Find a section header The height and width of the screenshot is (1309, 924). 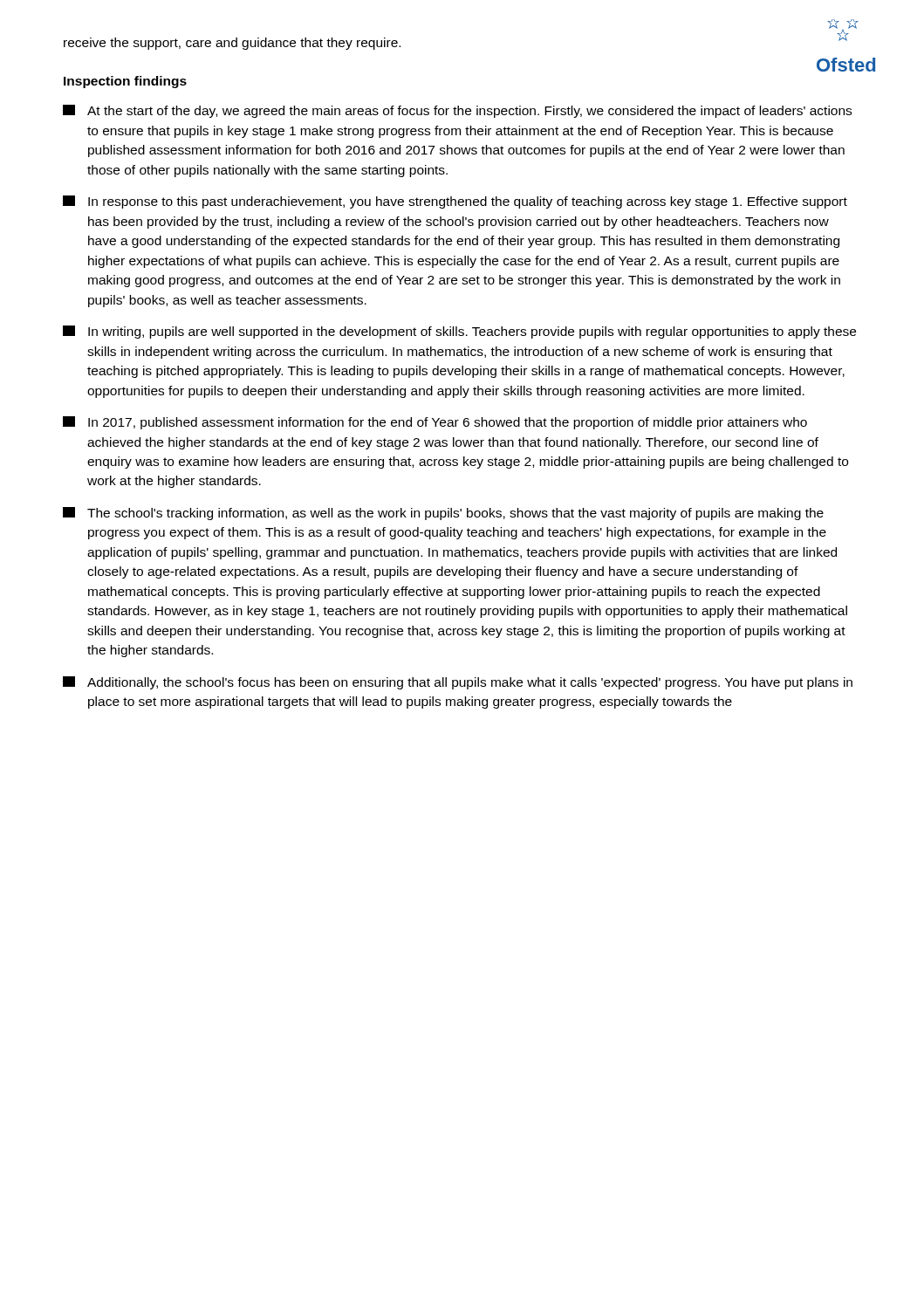[x=125, y=81]
